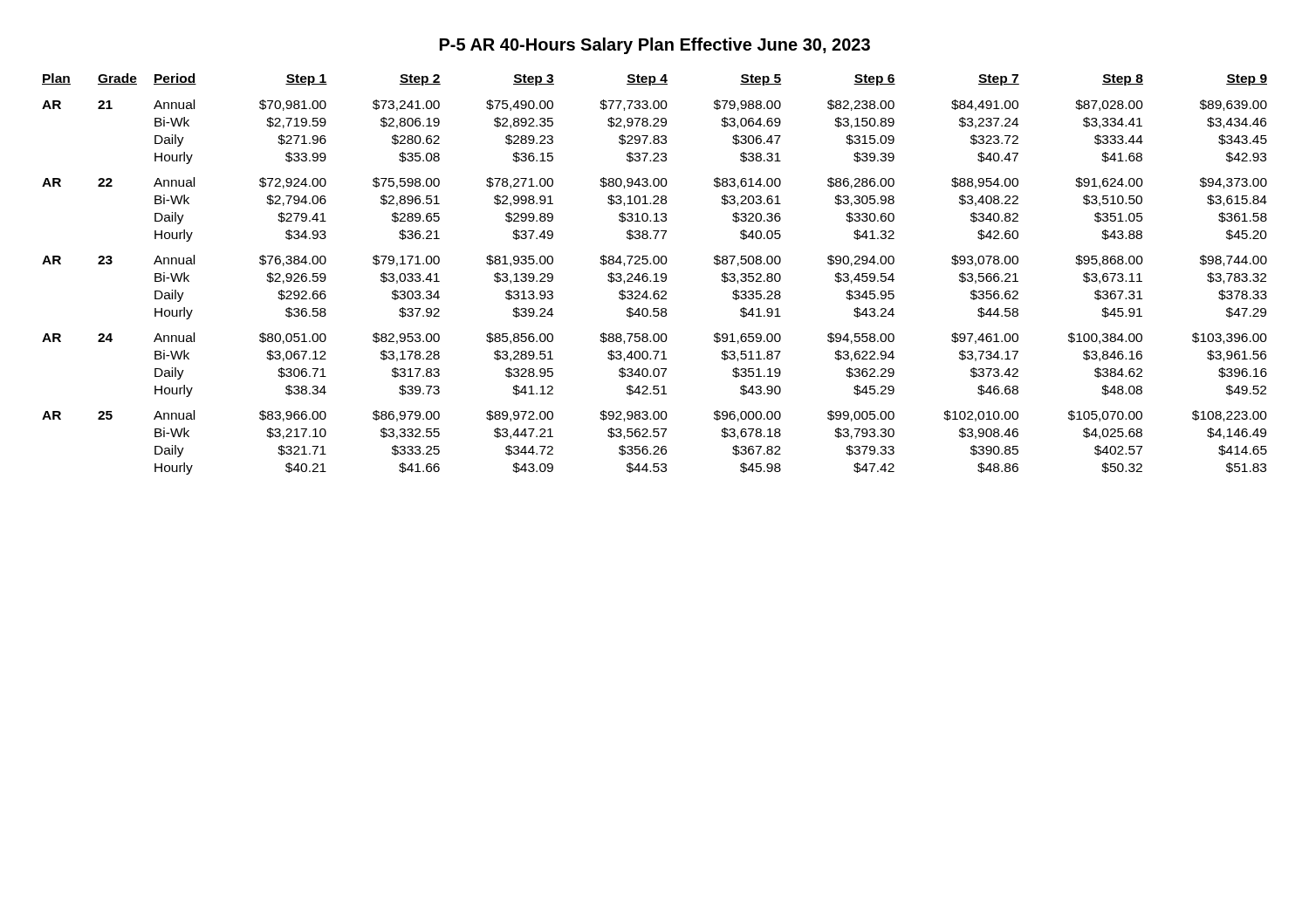Click a table

tap(654, 273)
